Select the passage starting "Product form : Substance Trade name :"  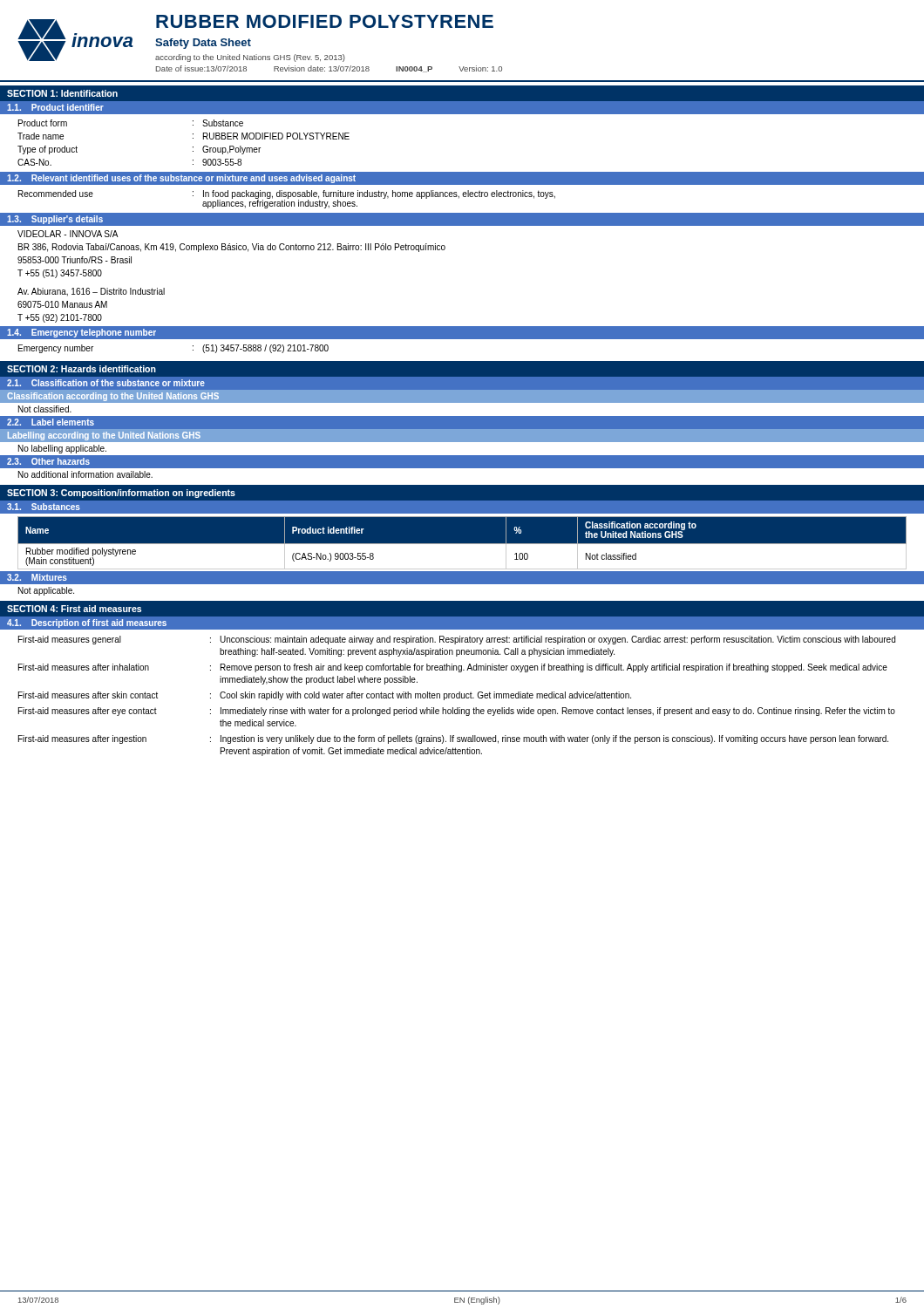[x=44, y=123]
